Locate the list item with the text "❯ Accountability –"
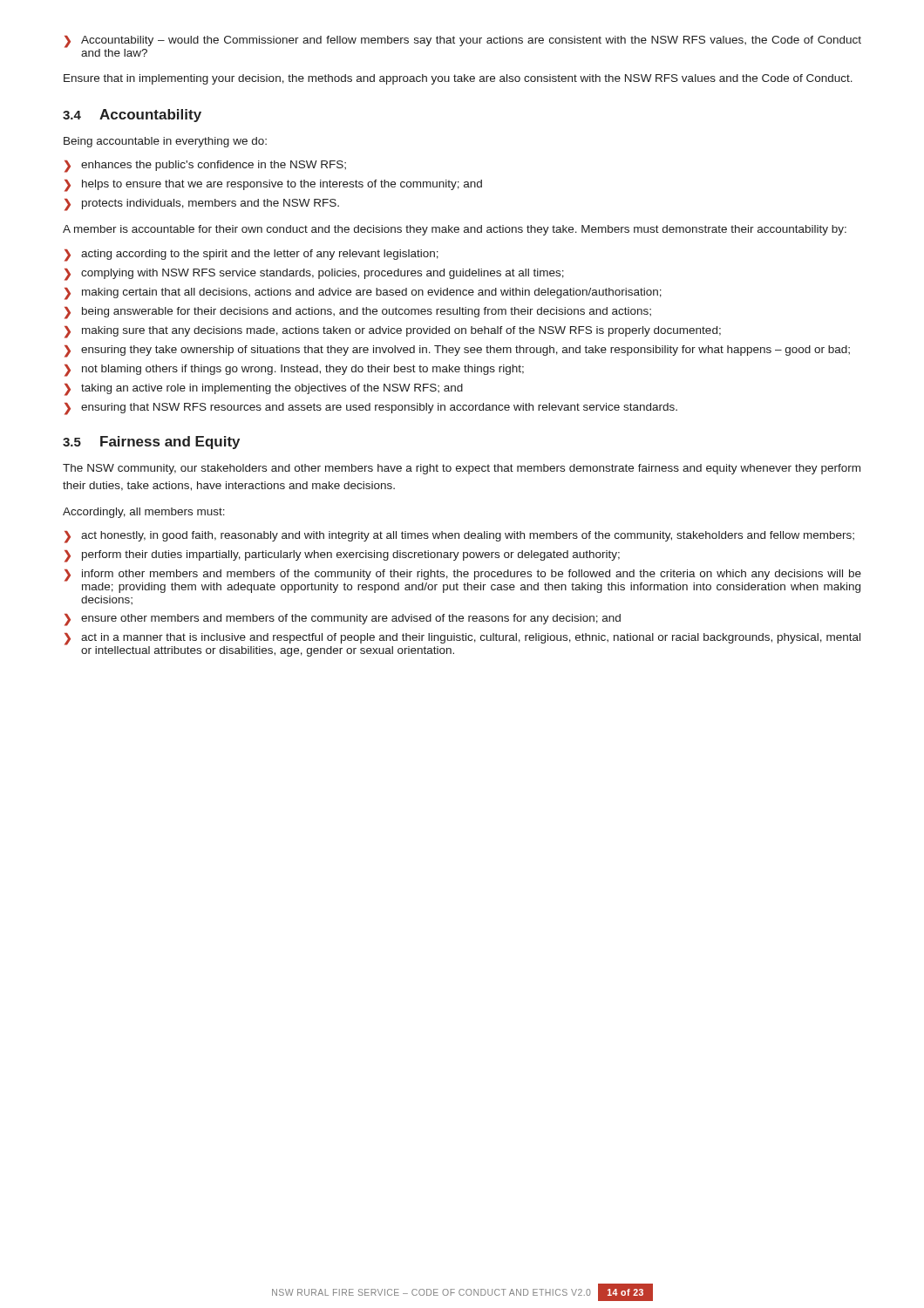Image resolution: width=924 pixels, height=1308 pixels. pyautogui.click(x=462, y=46)
